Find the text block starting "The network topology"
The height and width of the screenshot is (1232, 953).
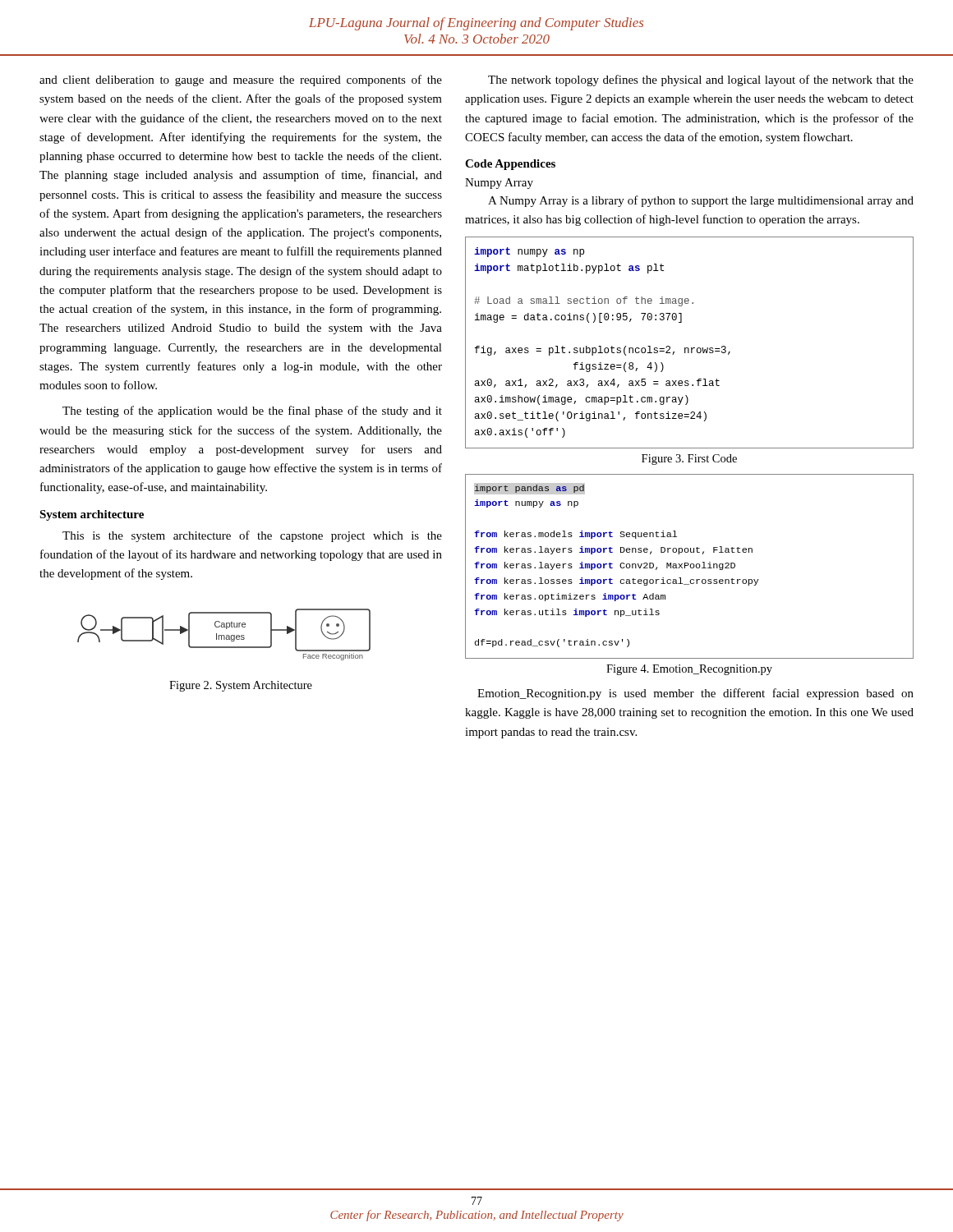pos(689,109)
